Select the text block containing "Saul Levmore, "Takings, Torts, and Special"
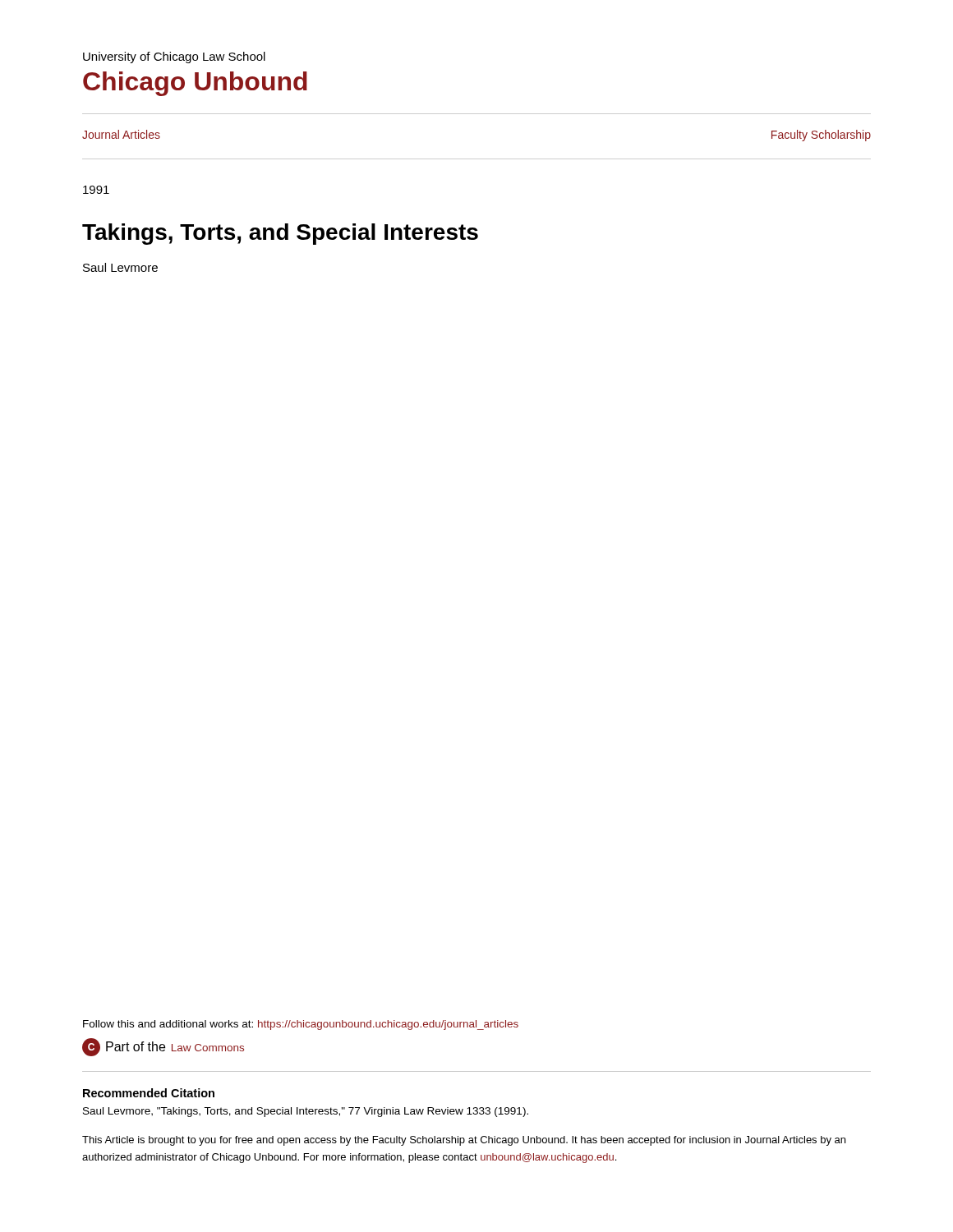This screenshot has height=1232, width=953. [306, 1111]
